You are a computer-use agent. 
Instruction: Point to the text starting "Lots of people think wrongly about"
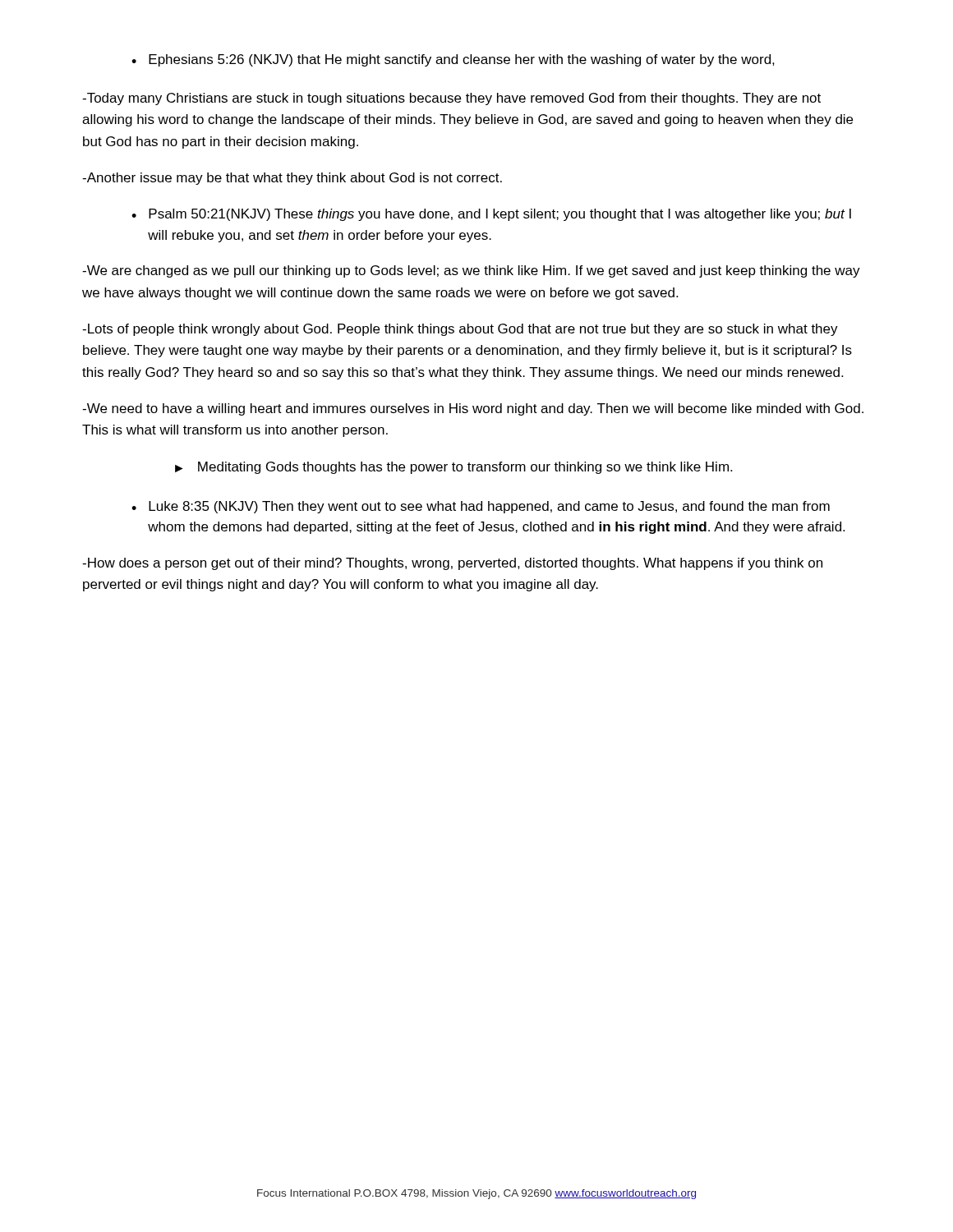(x=467, y=351)
